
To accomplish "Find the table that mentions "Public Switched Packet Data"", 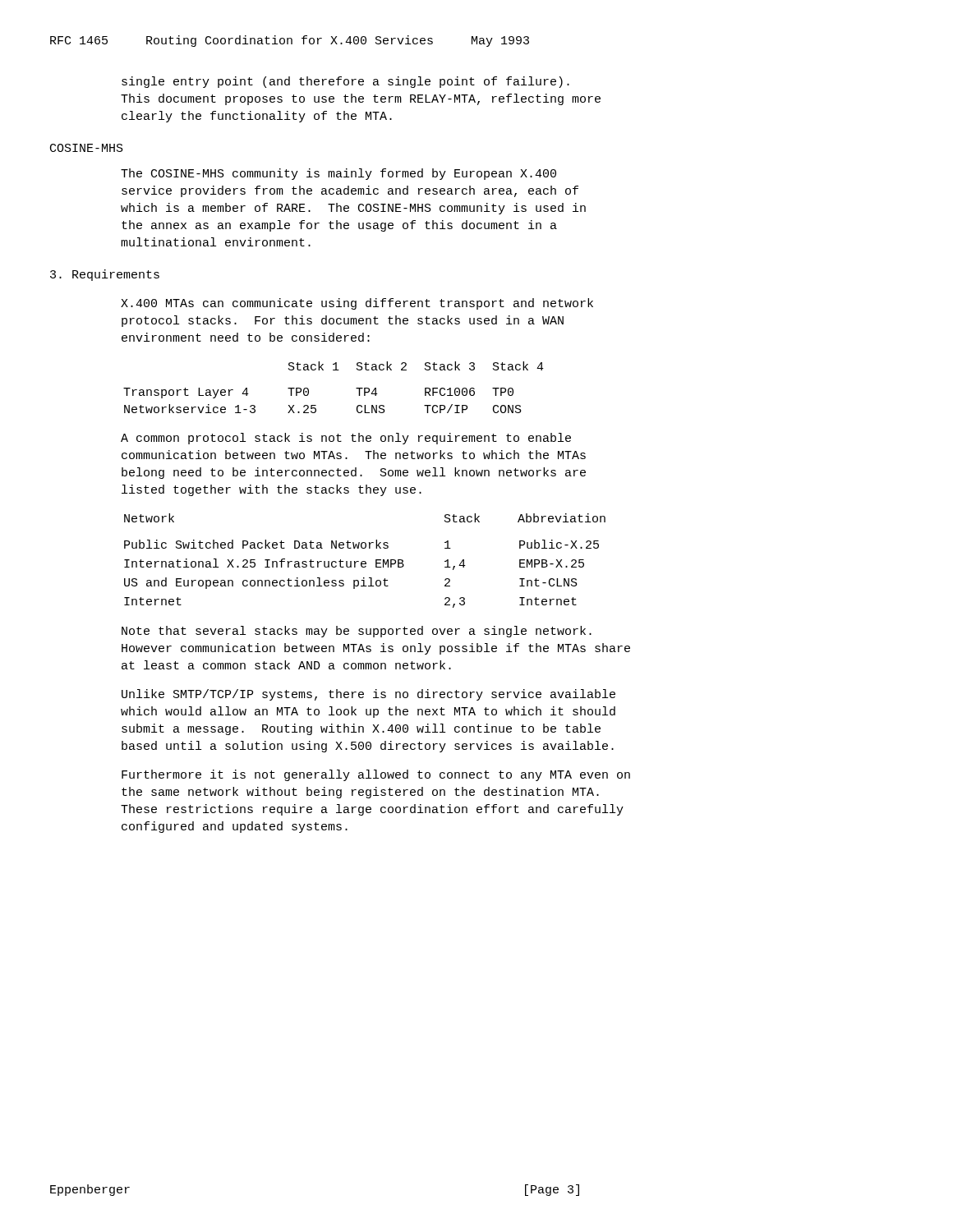I will 513,561.
